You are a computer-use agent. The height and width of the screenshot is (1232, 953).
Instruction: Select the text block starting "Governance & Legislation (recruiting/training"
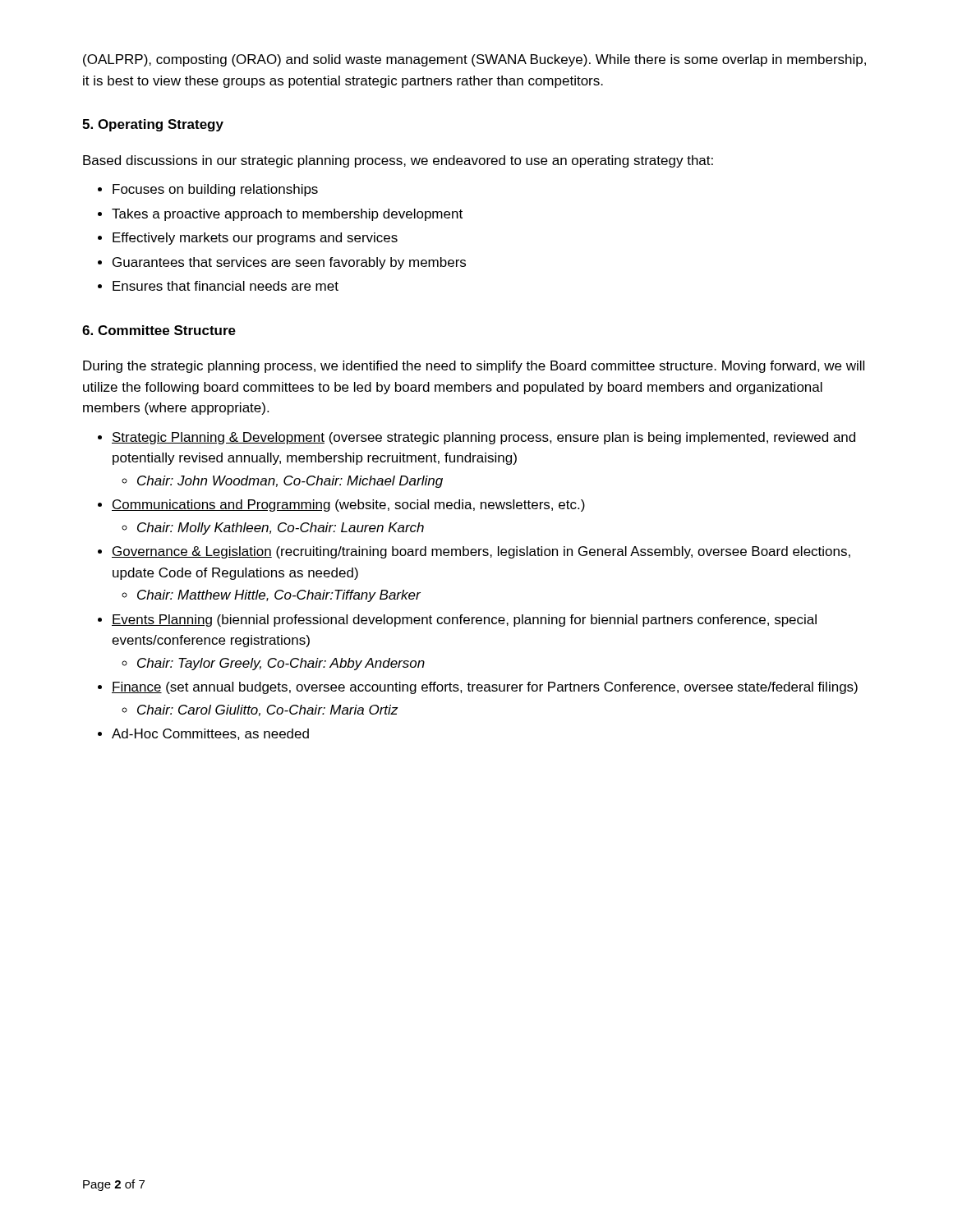[481, 552]
